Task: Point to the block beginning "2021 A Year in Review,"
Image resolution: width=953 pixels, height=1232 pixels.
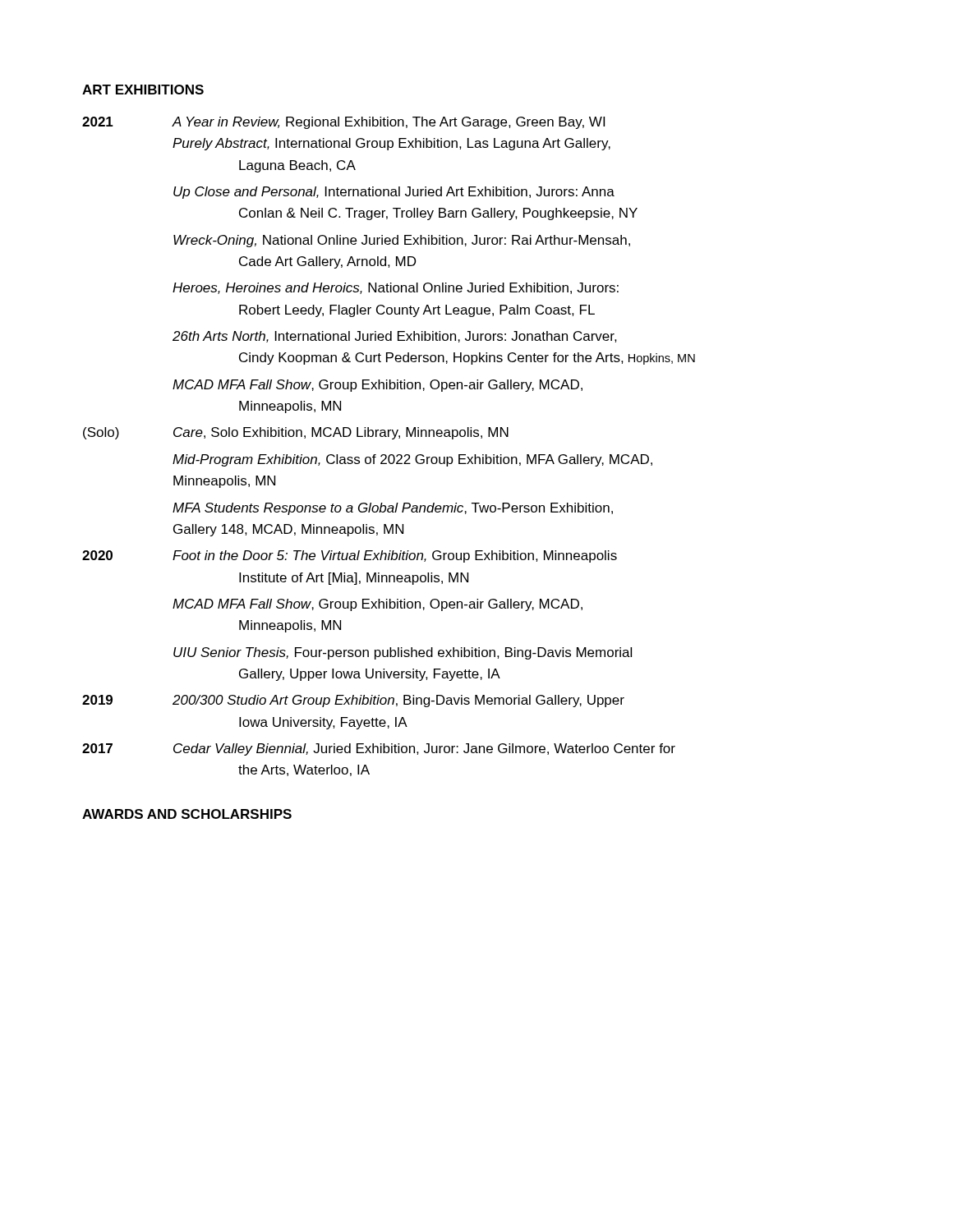Action: 476,144
